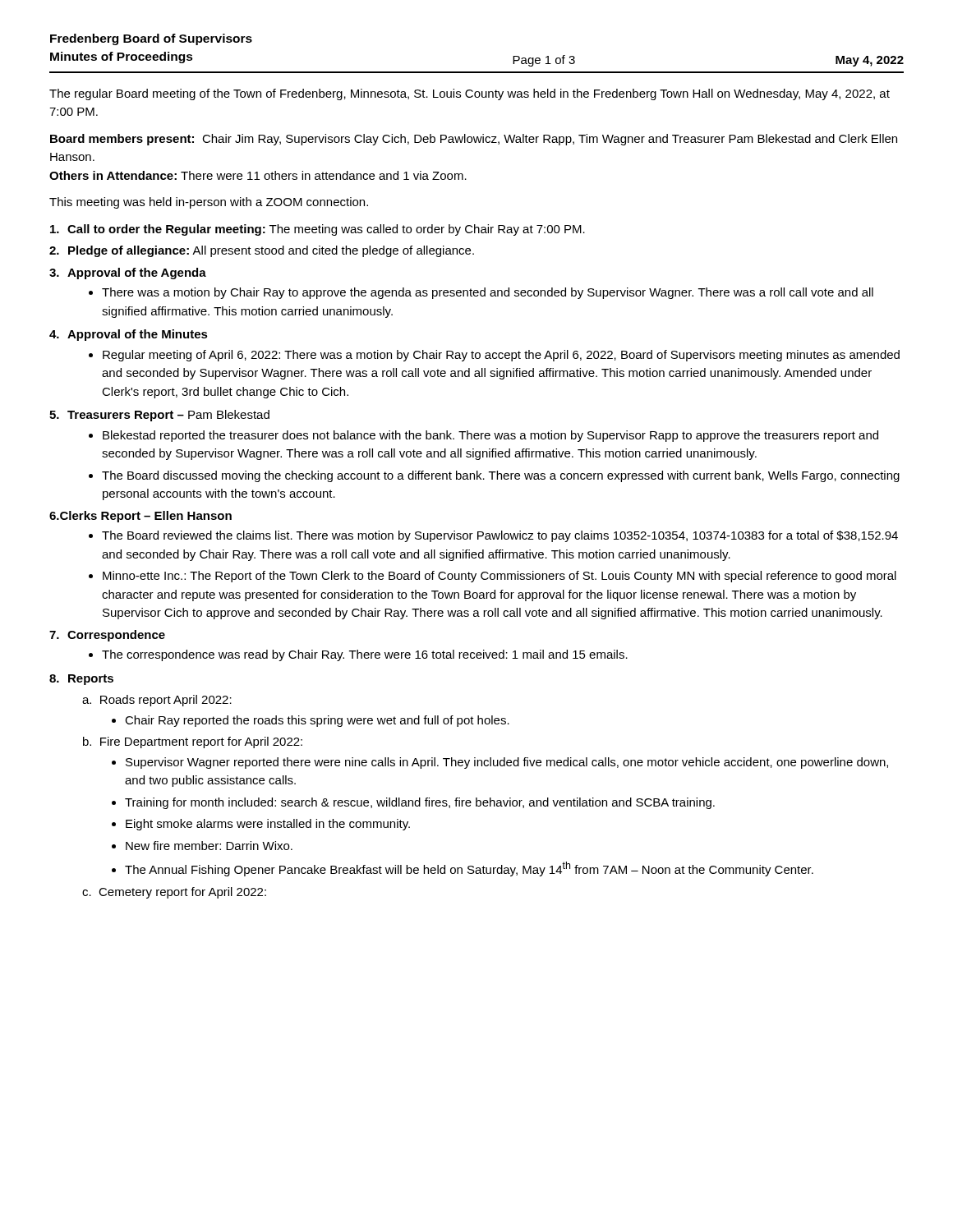The image size is (953, 1232).
Task: Point to the text block starting "The regular Board meeting of"
Action: [x=469, y=102]
